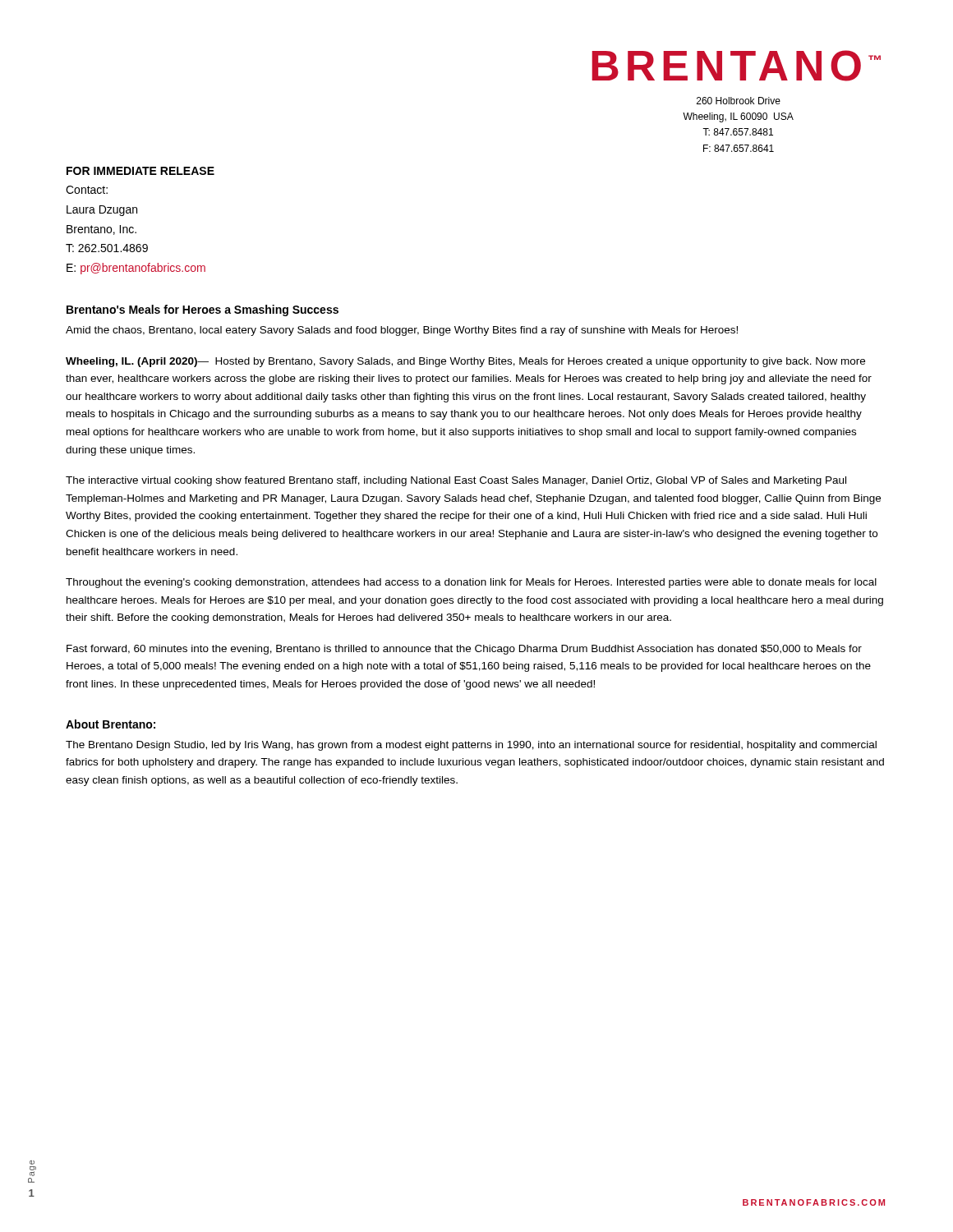953x1232 pixels.
Task: Locate the region starting "About Brentano:"
Action: pyautogui.click(x=111, y=724)
